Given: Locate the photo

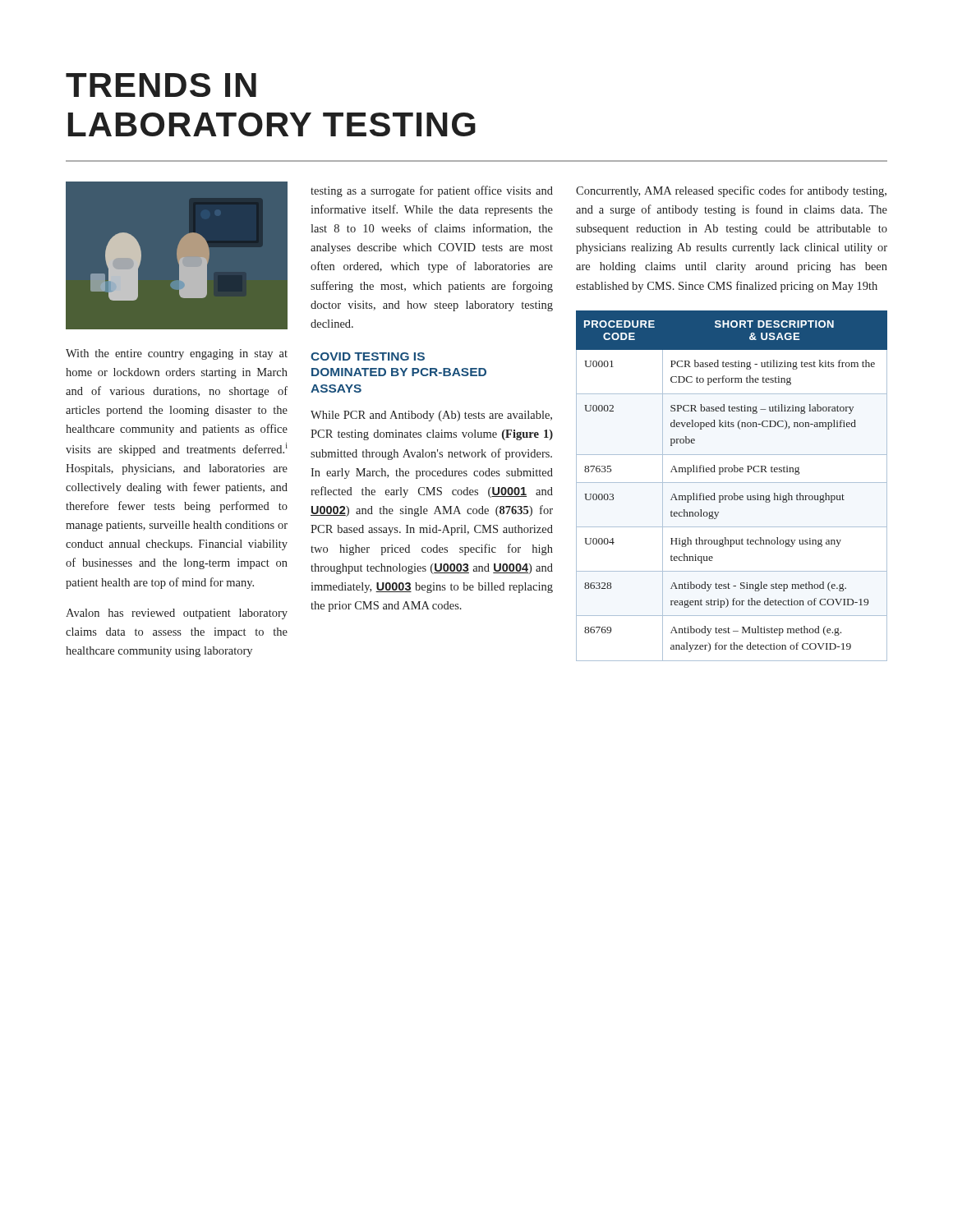Looking at the screenshot, I should coord(177,255).
